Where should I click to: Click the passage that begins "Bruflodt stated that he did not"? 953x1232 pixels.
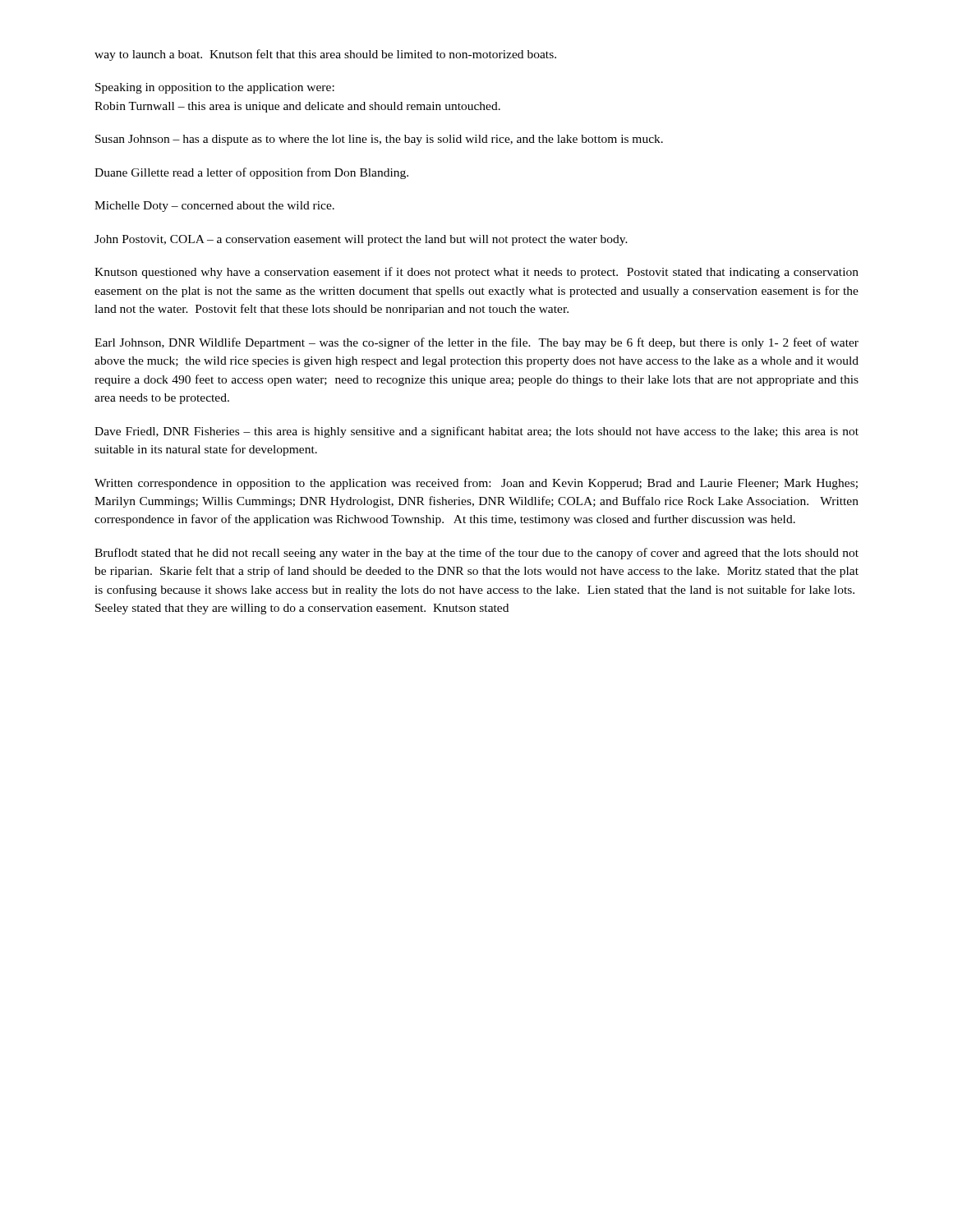click(x=476, y=580)
